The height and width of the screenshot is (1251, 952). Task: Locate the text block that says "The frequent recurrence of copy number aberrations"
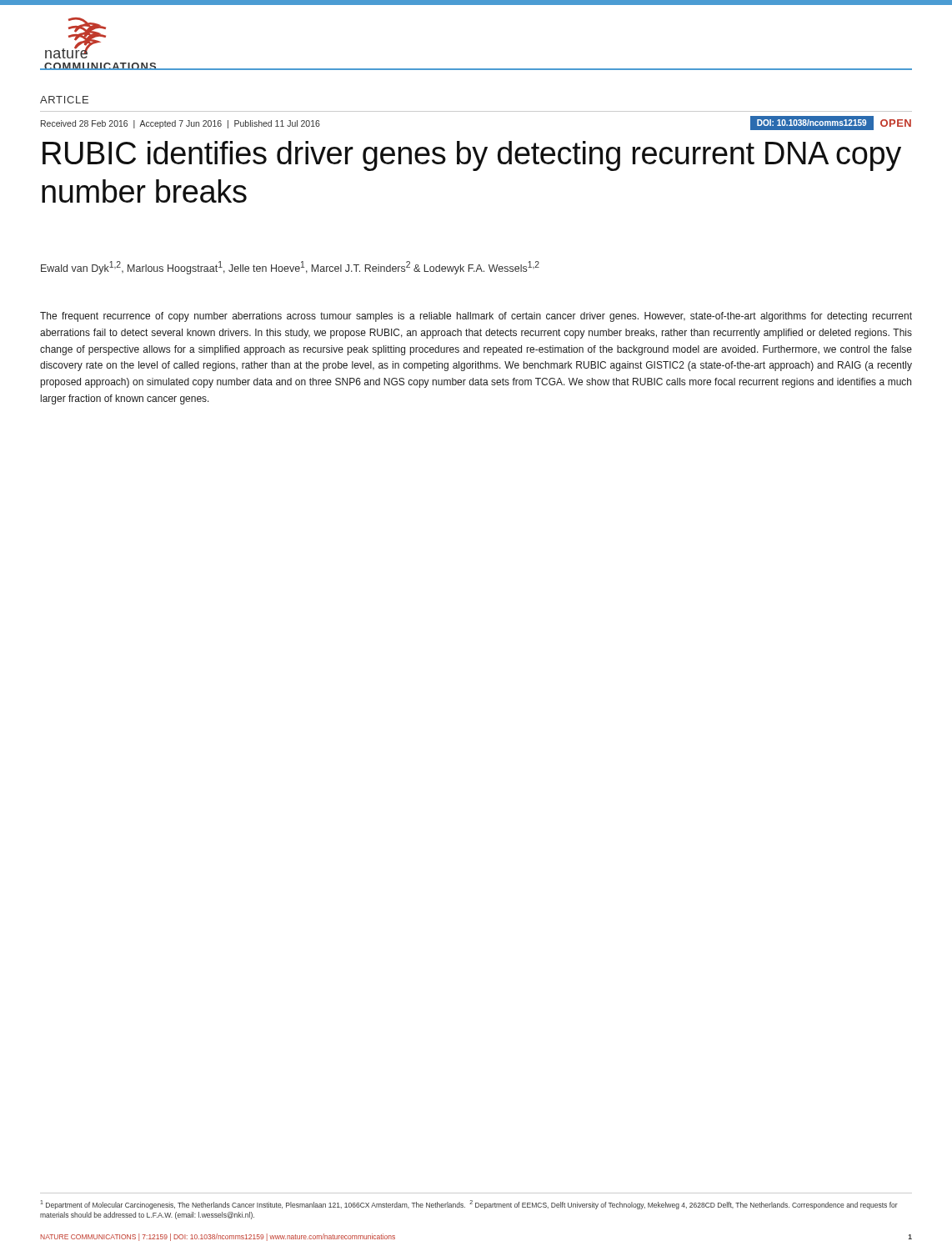point(476,357)
